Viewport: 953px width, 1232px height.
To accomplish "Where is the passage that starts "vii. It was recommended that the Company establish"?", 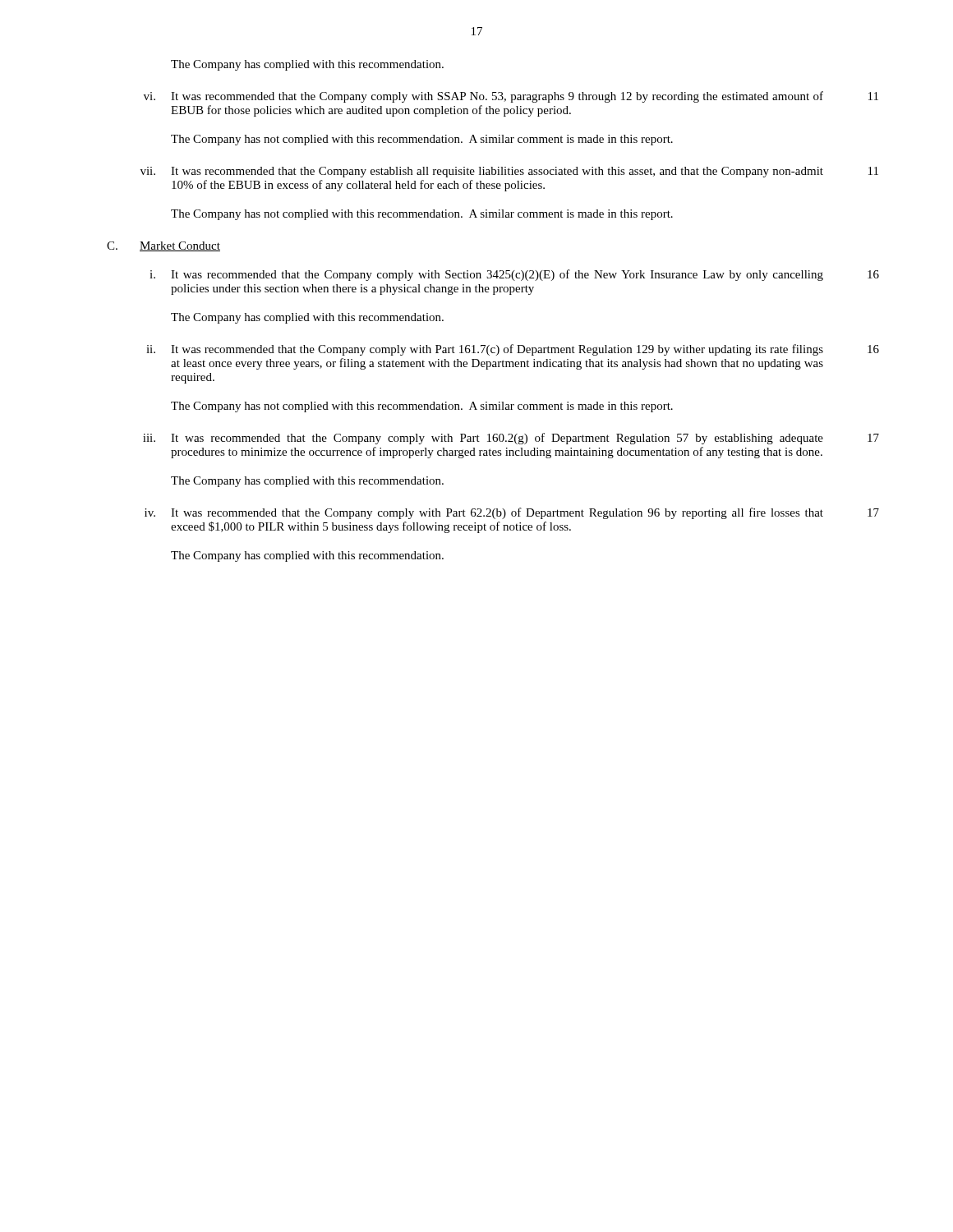I will pyautogui.click(x=493, y=178).
